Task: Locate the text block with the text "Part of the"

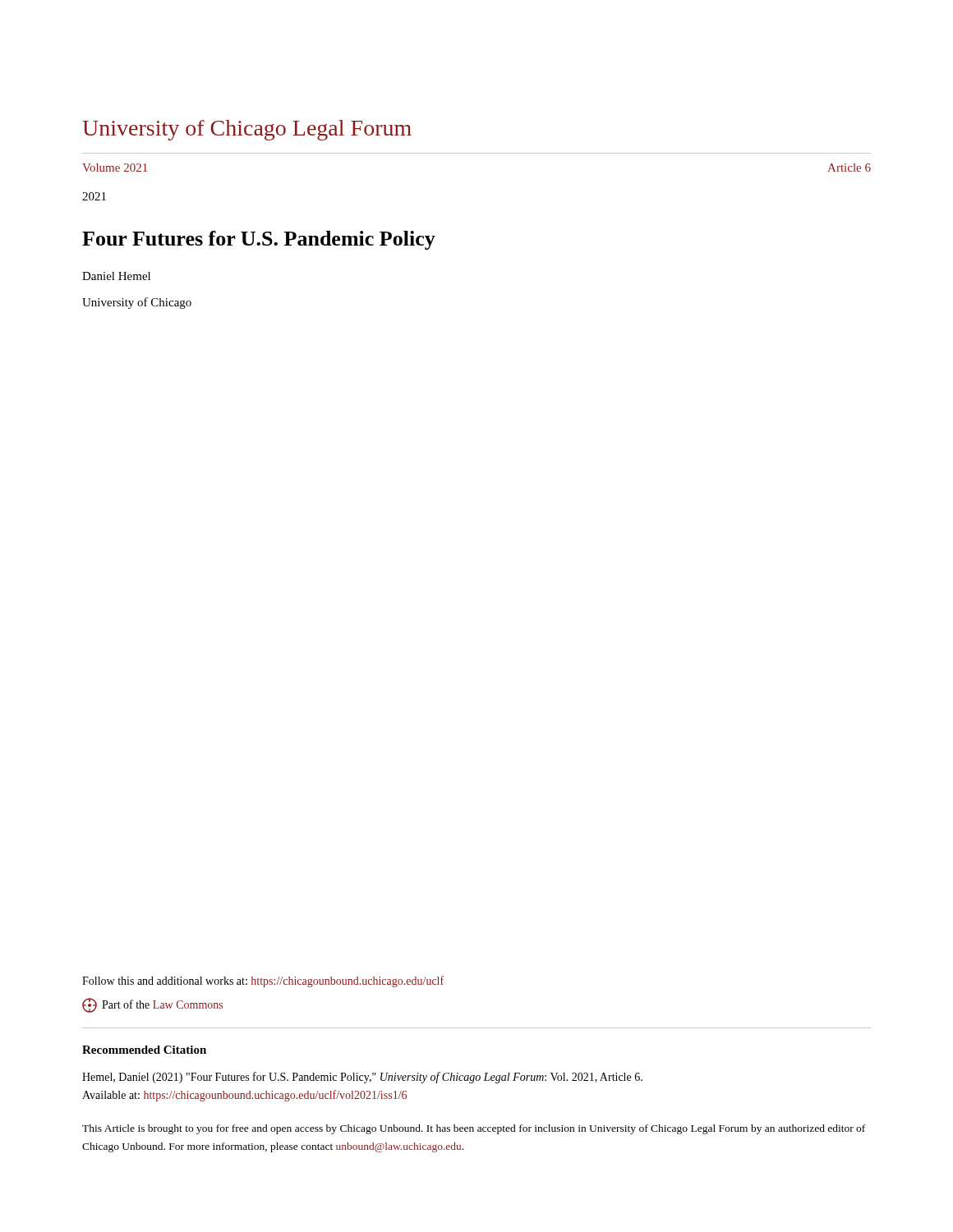Action: tap(153, 1005)
